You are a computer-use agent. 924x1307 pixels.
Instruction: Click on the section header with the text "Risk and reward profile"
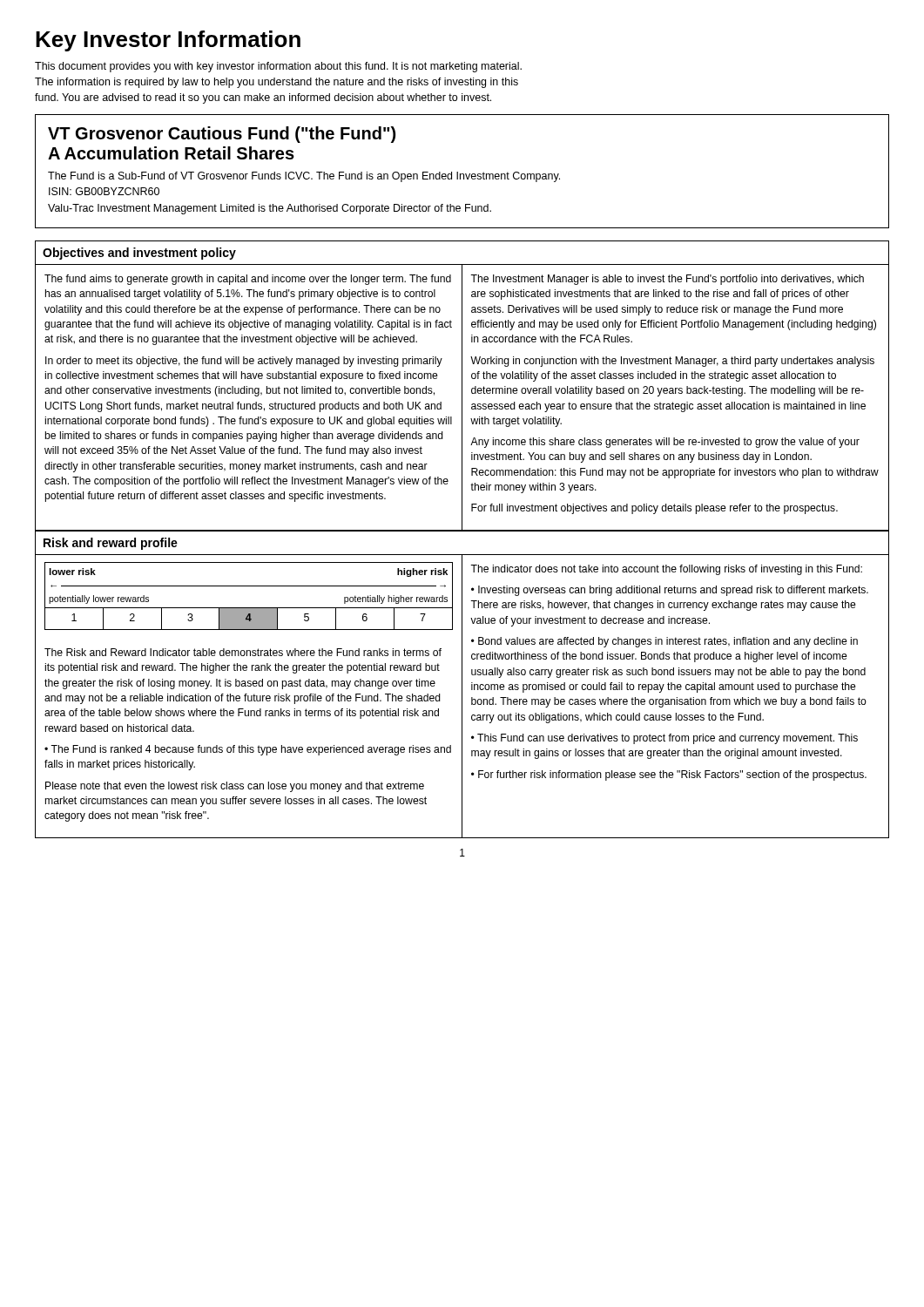click(110, 543)
